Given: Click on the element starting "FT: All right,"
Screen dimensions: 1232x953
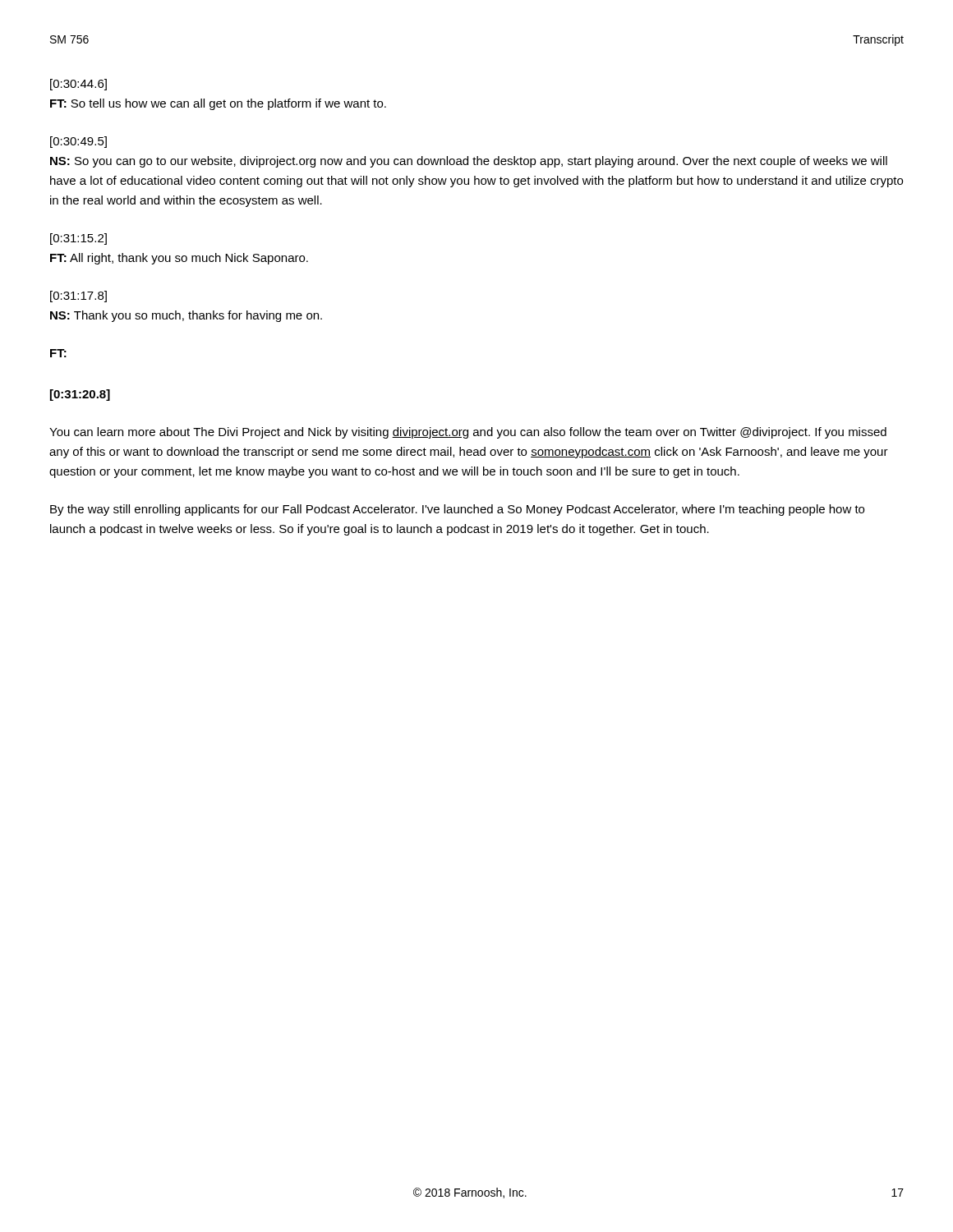Looking at the screenshot, I should (x=179, y=257).
